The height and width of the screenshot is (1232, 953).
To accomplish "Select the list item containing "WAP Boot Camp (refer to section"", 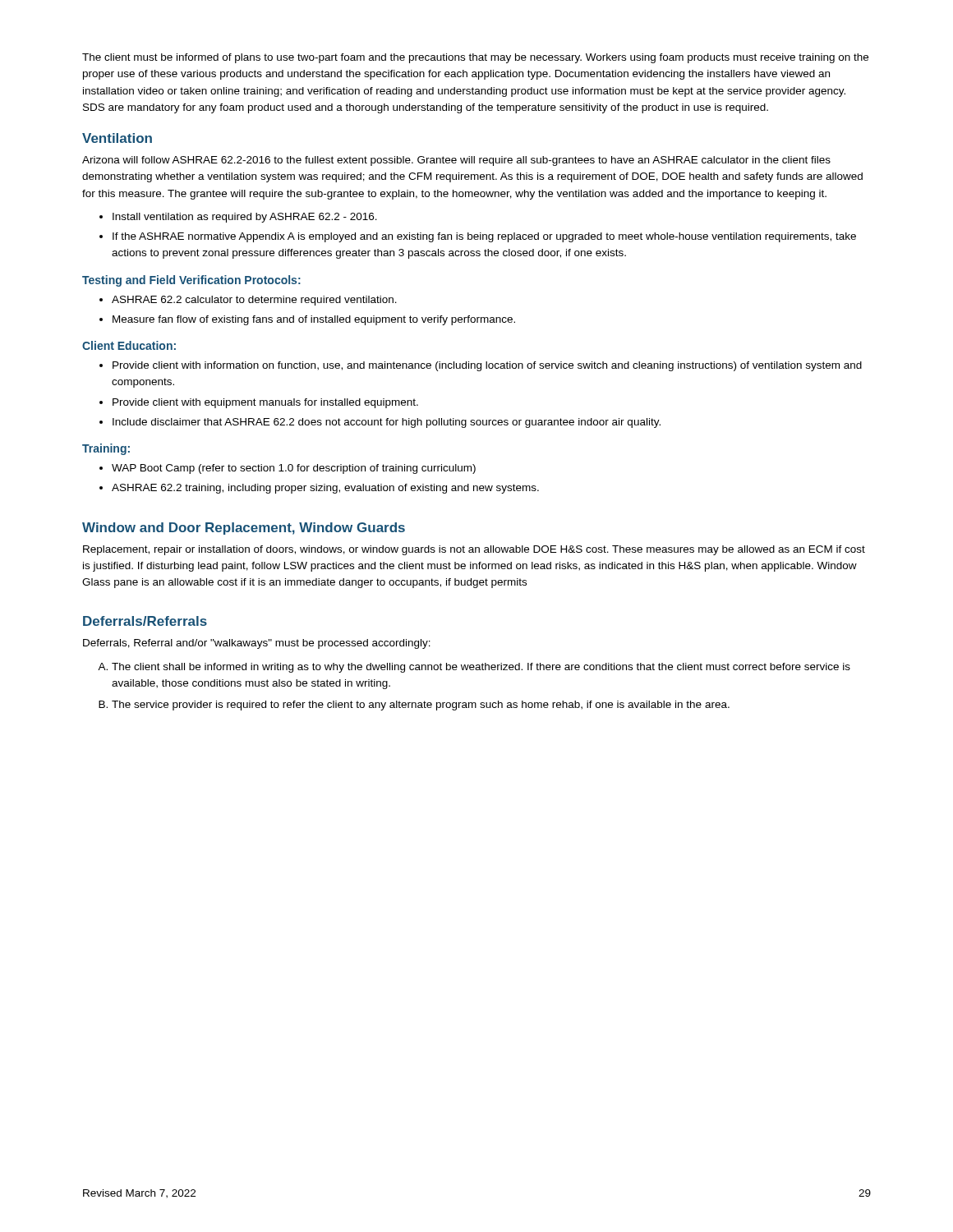I will [294, 468].
